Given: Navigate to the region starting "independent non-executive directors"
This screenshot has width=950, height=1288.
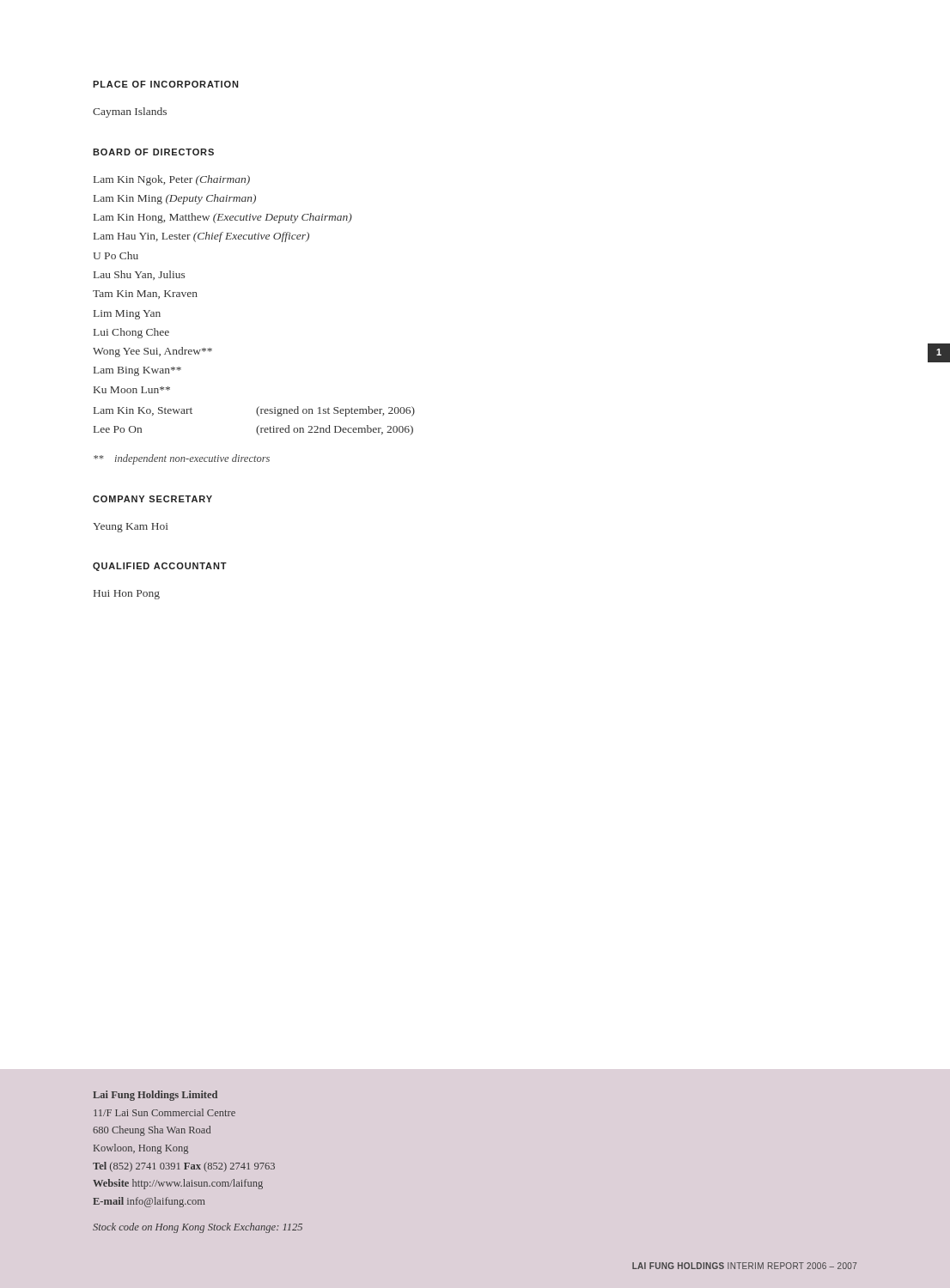Looking at the screenshot, I should pos(182,459).
